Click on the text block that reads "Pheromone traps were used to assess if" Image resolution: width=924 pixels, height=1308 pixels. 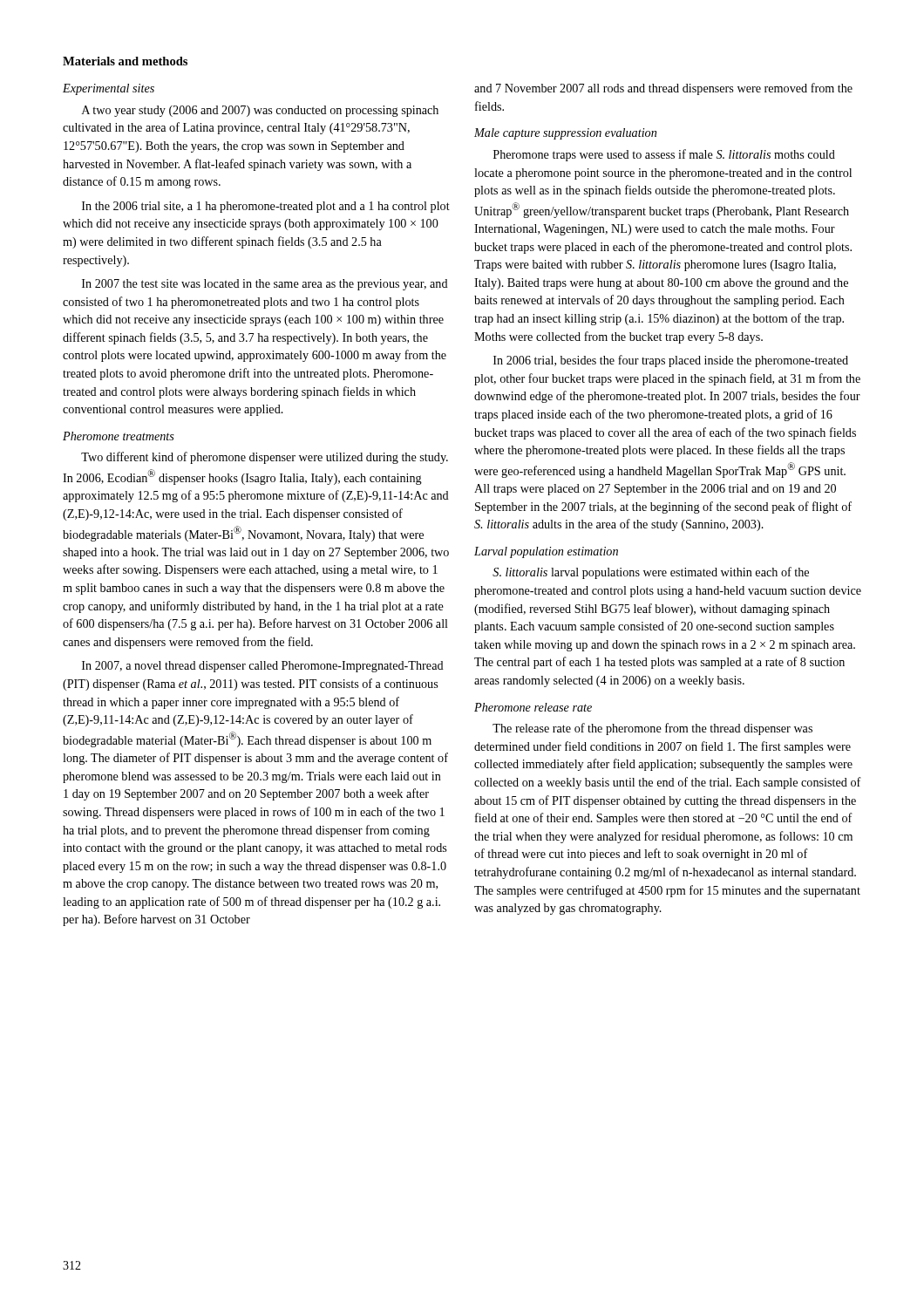tap(668, 340)
